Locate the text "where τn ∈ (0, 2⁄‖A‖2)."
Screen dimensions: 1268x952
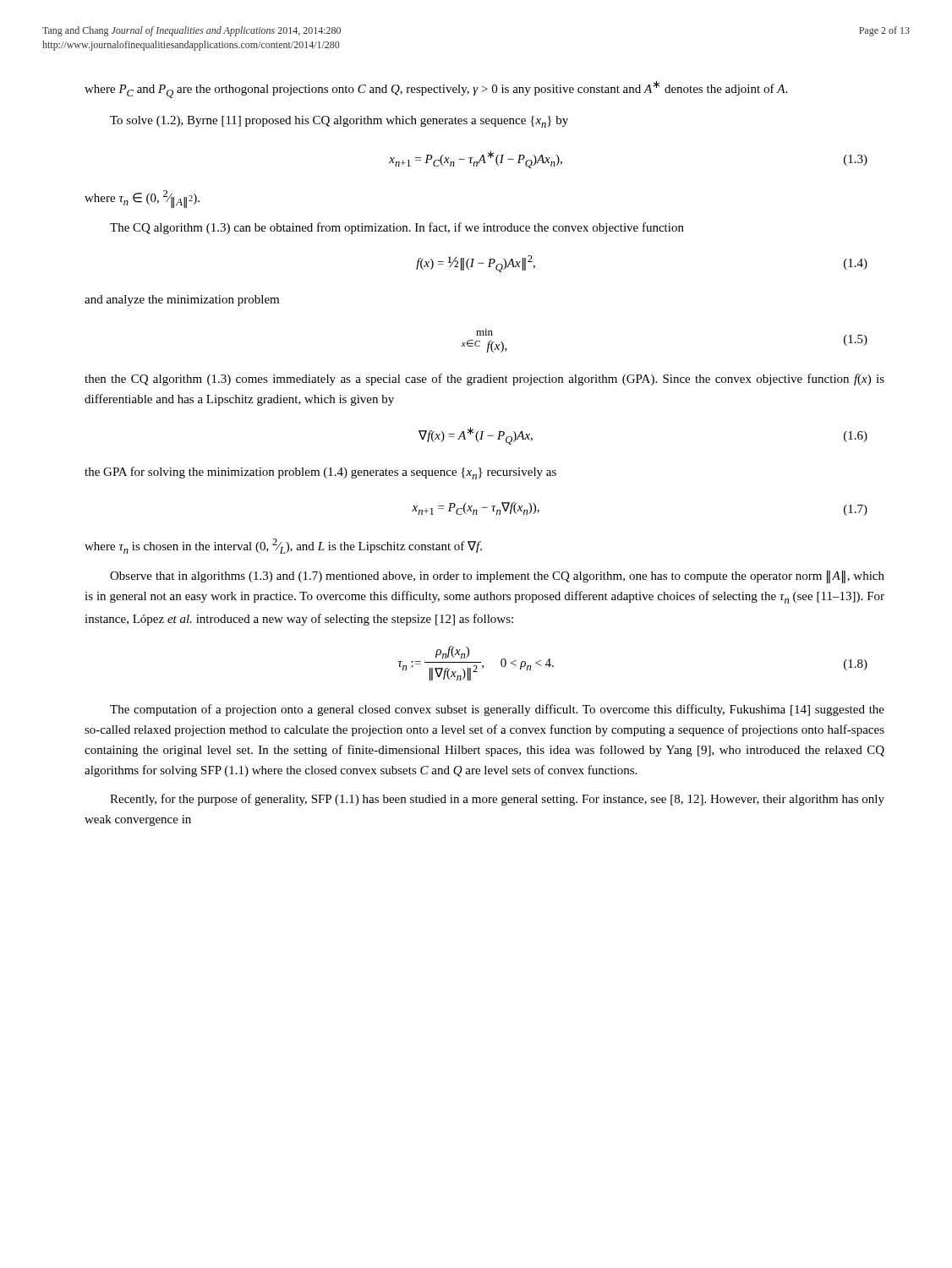(142, 198)
